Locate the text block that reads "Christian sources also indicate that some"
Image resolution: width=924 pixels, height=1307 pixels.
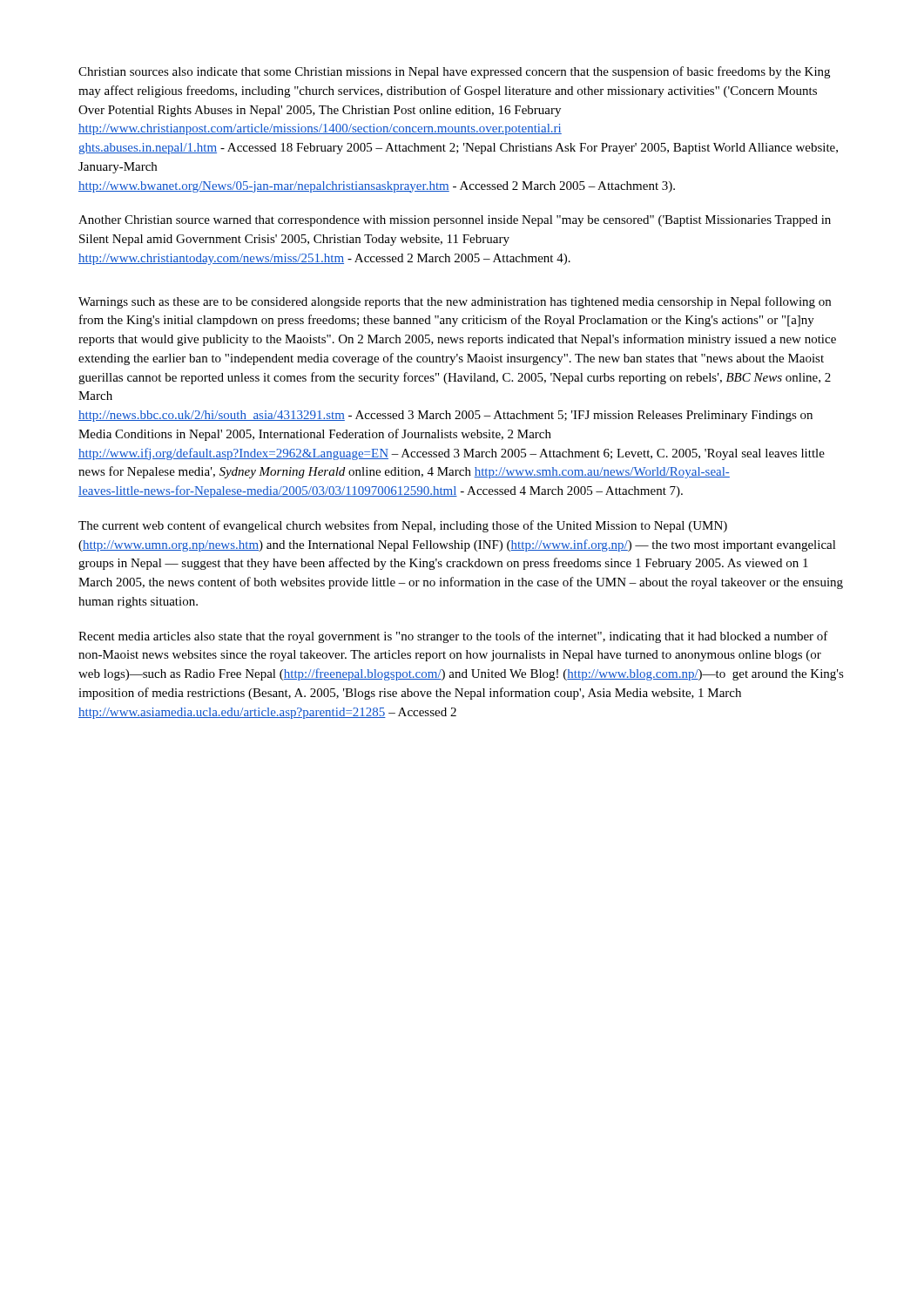458,128
